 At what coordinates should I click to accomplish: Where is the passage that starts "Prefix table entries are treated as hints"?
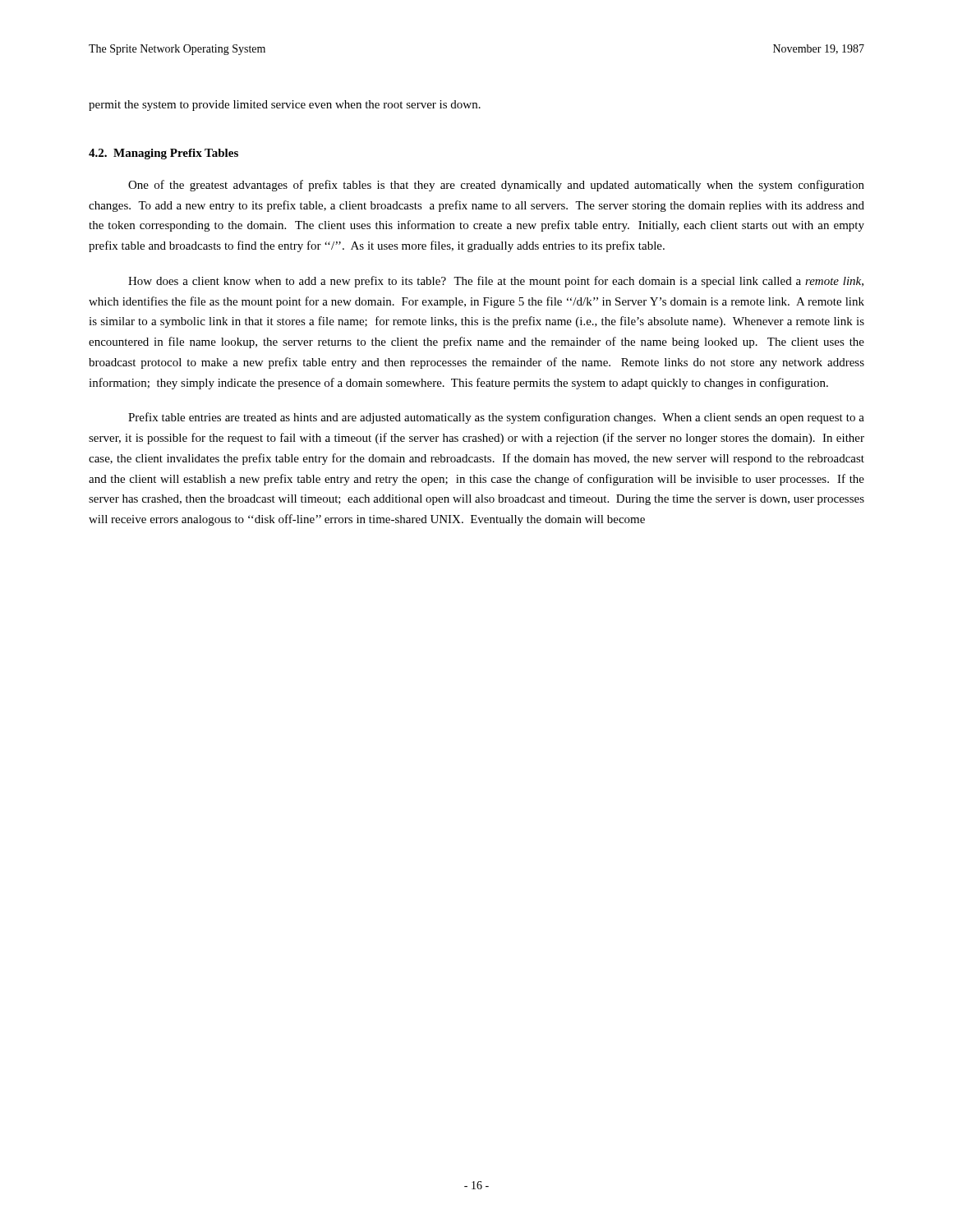point(476,468)
